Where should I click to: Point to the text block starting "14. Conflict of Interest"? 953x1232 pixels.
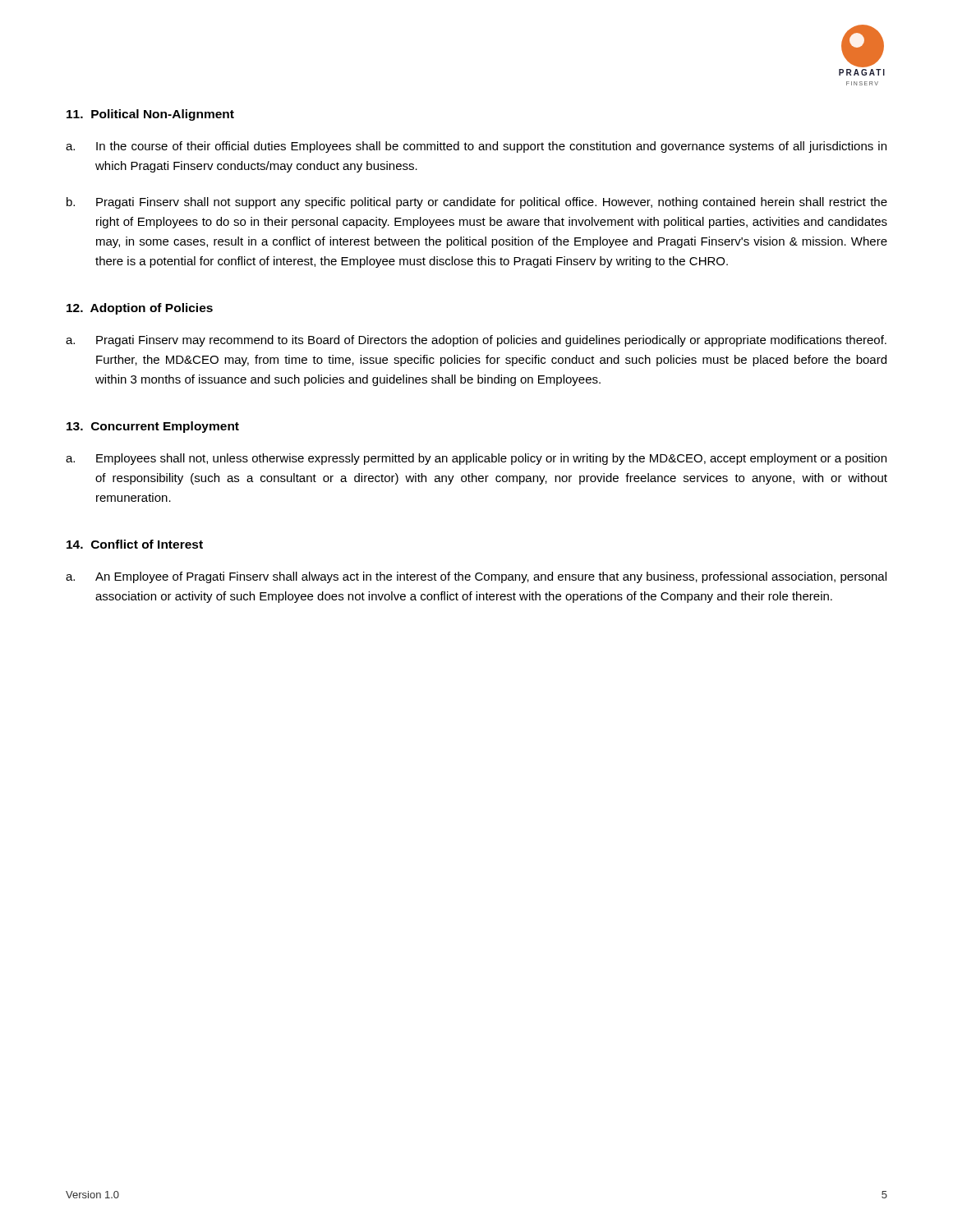134,544
